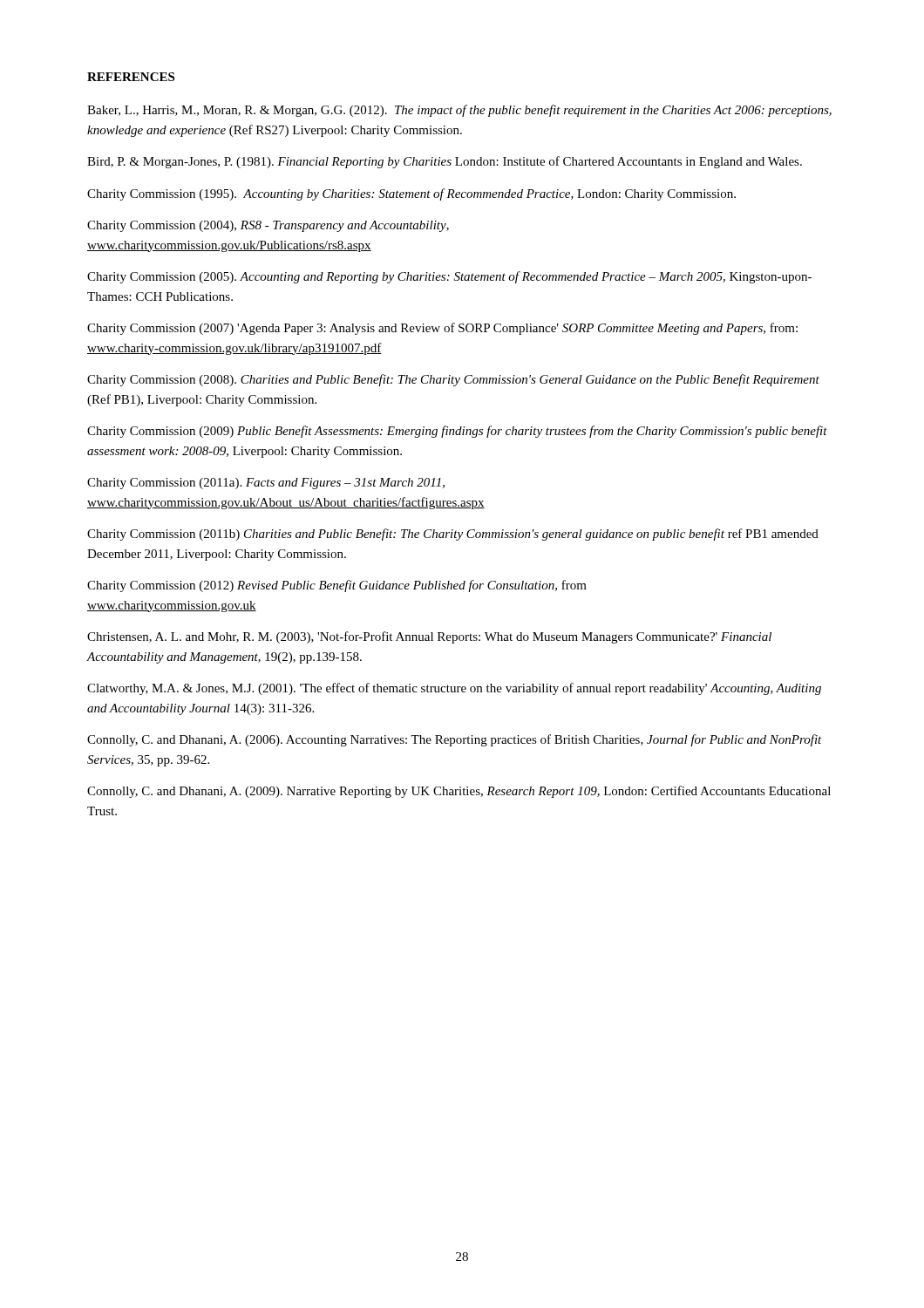Find the list item with the text "Charity Commission (2012)"
This screenshot has height=1308, width=924.
tap(337, 595)
